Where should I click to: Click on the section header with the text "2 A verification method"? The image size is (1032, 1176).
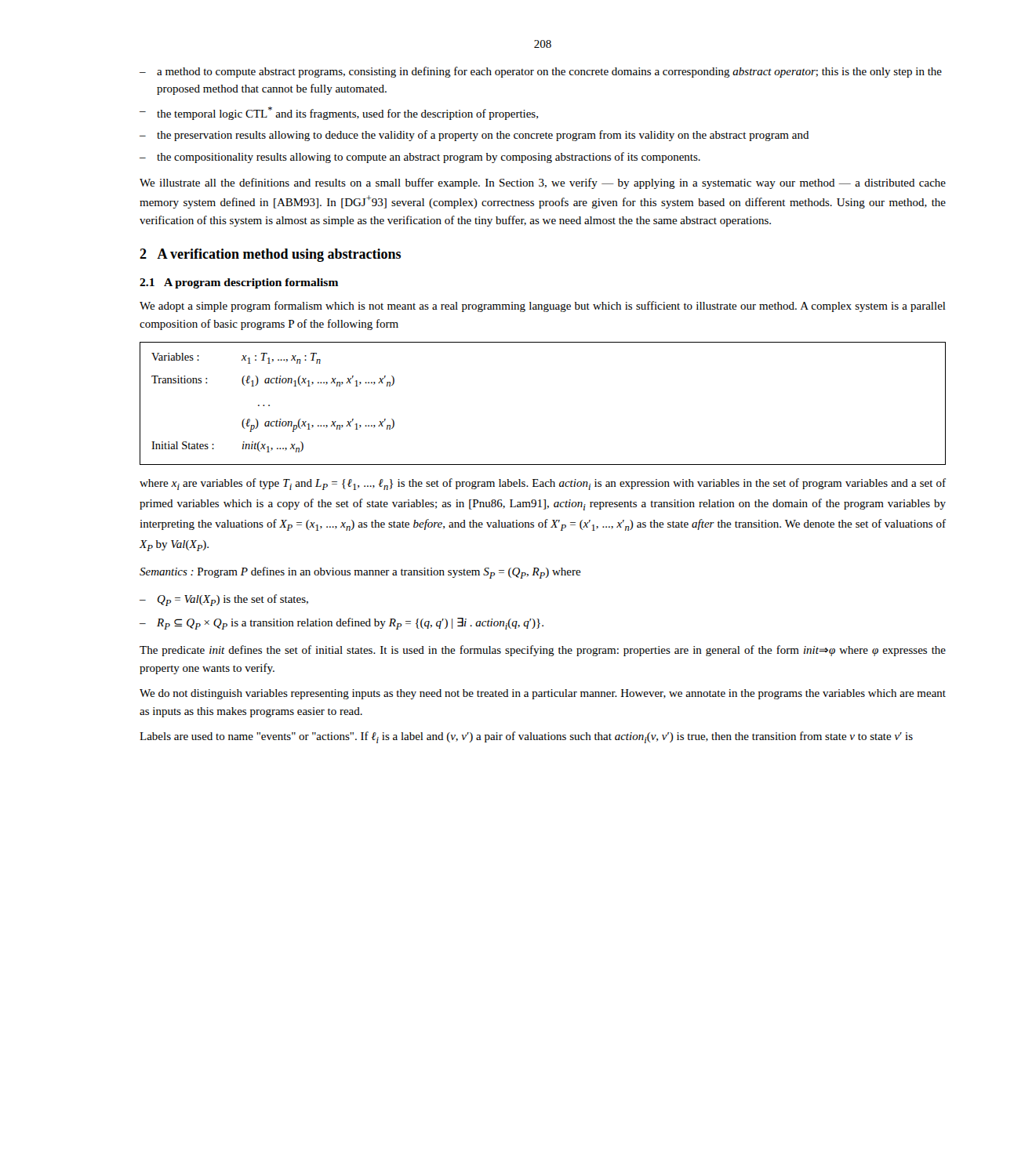pos(270,254)
